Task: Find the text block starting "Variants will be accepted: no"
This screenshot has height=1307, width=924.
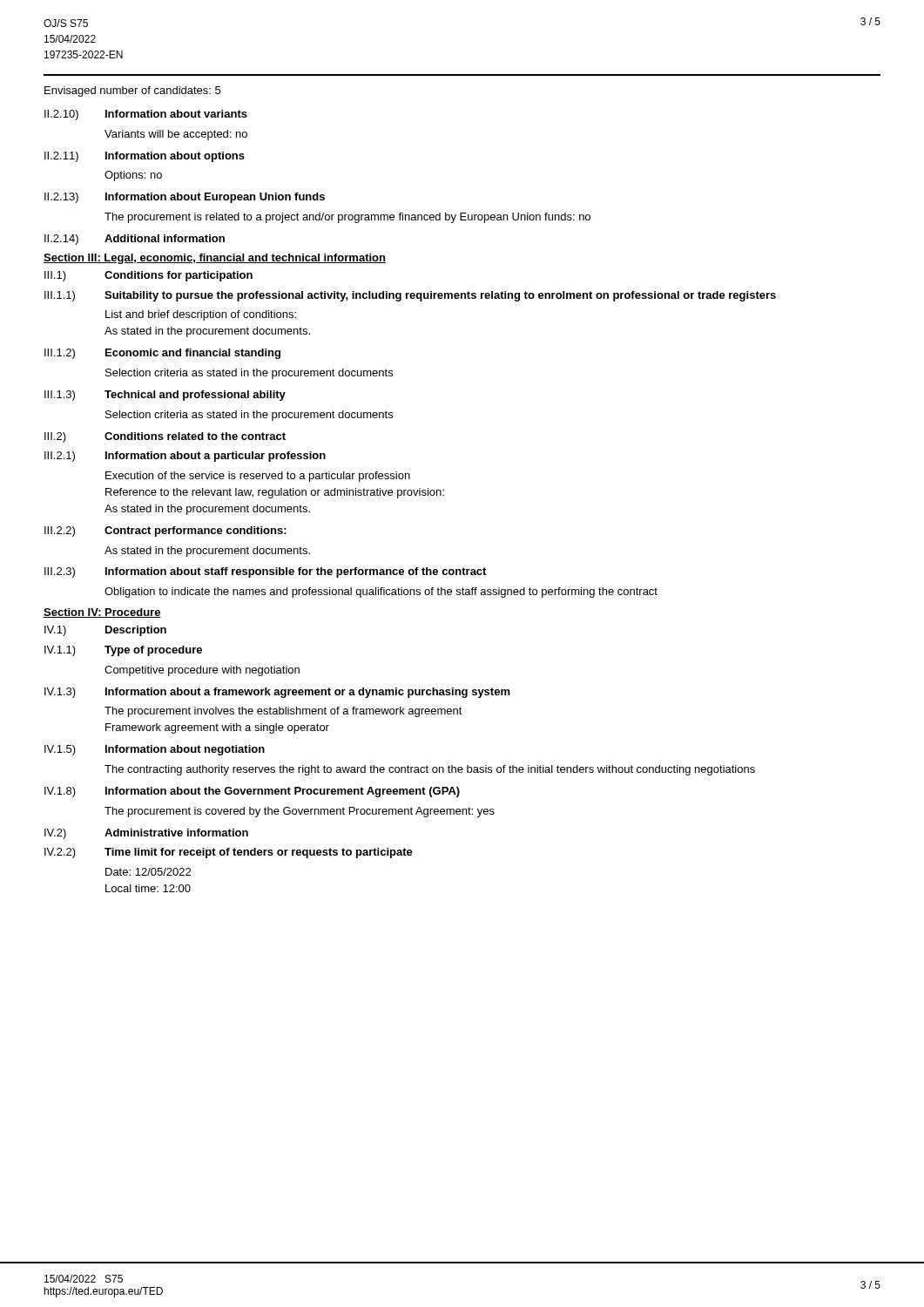Action: point(176,133)
